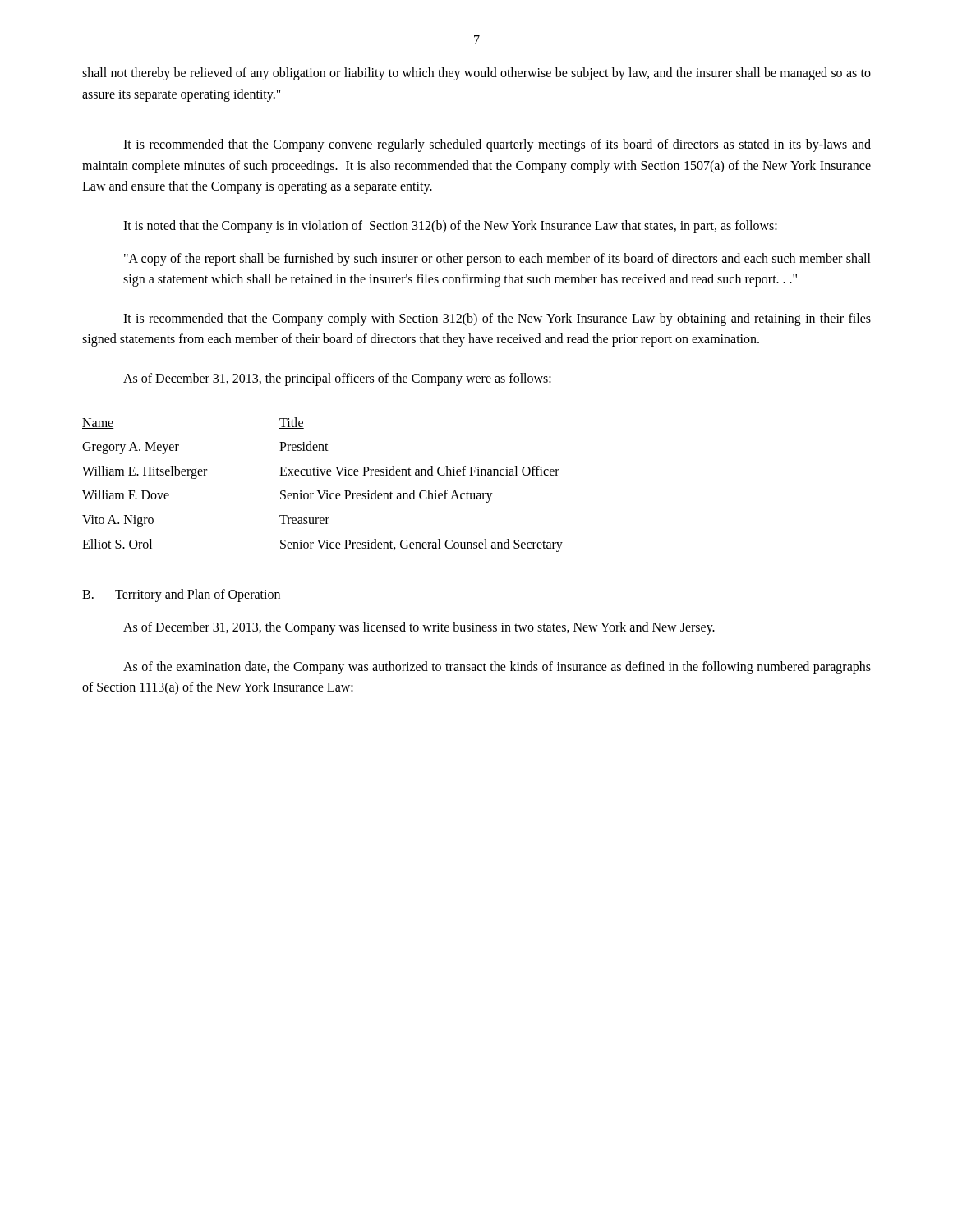
Task: Find the block starting "B. Territory and"
Action: [181, 595]
